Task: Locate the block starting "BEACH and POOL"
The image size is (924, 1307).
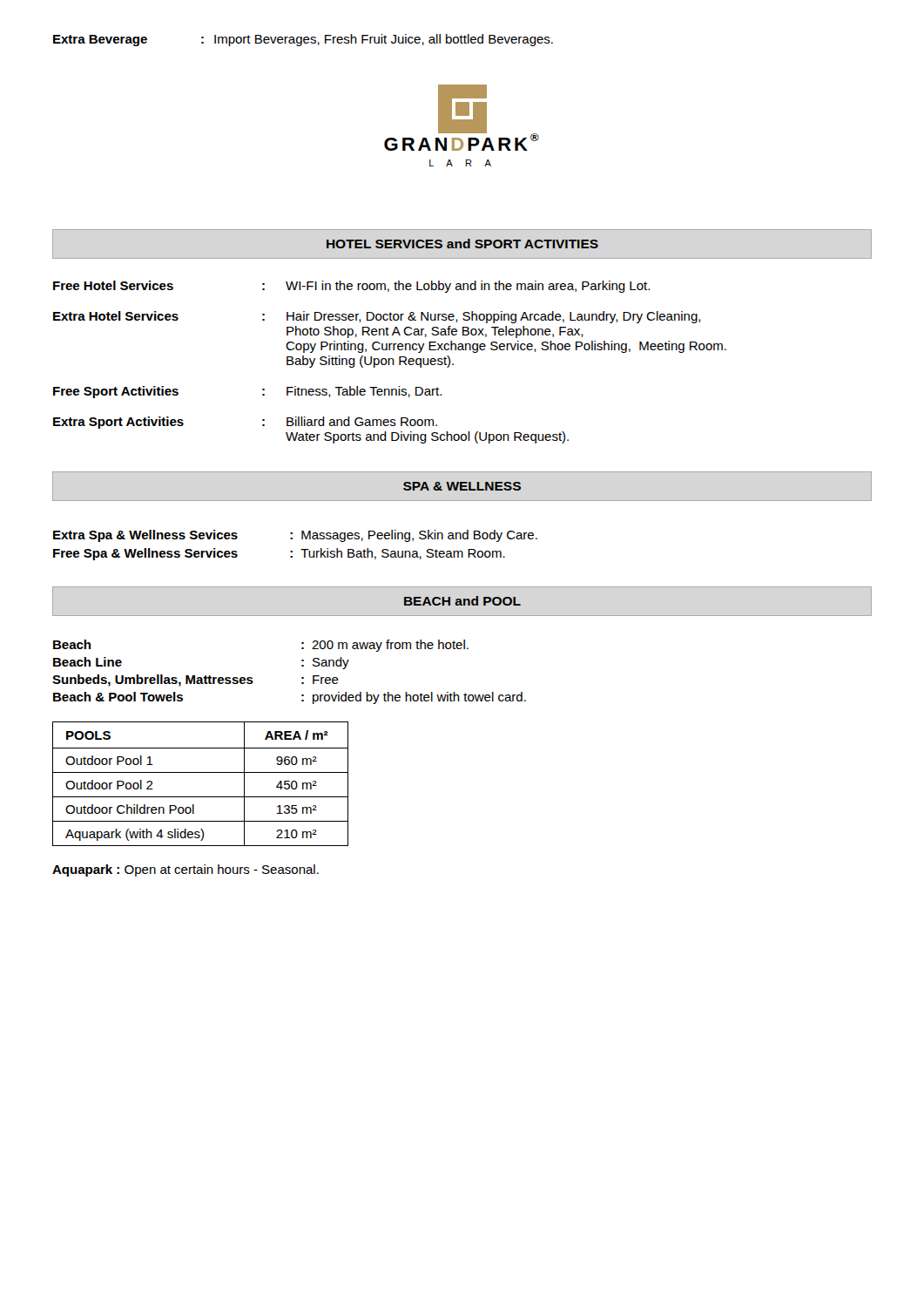Action: [x=462, y=601]
